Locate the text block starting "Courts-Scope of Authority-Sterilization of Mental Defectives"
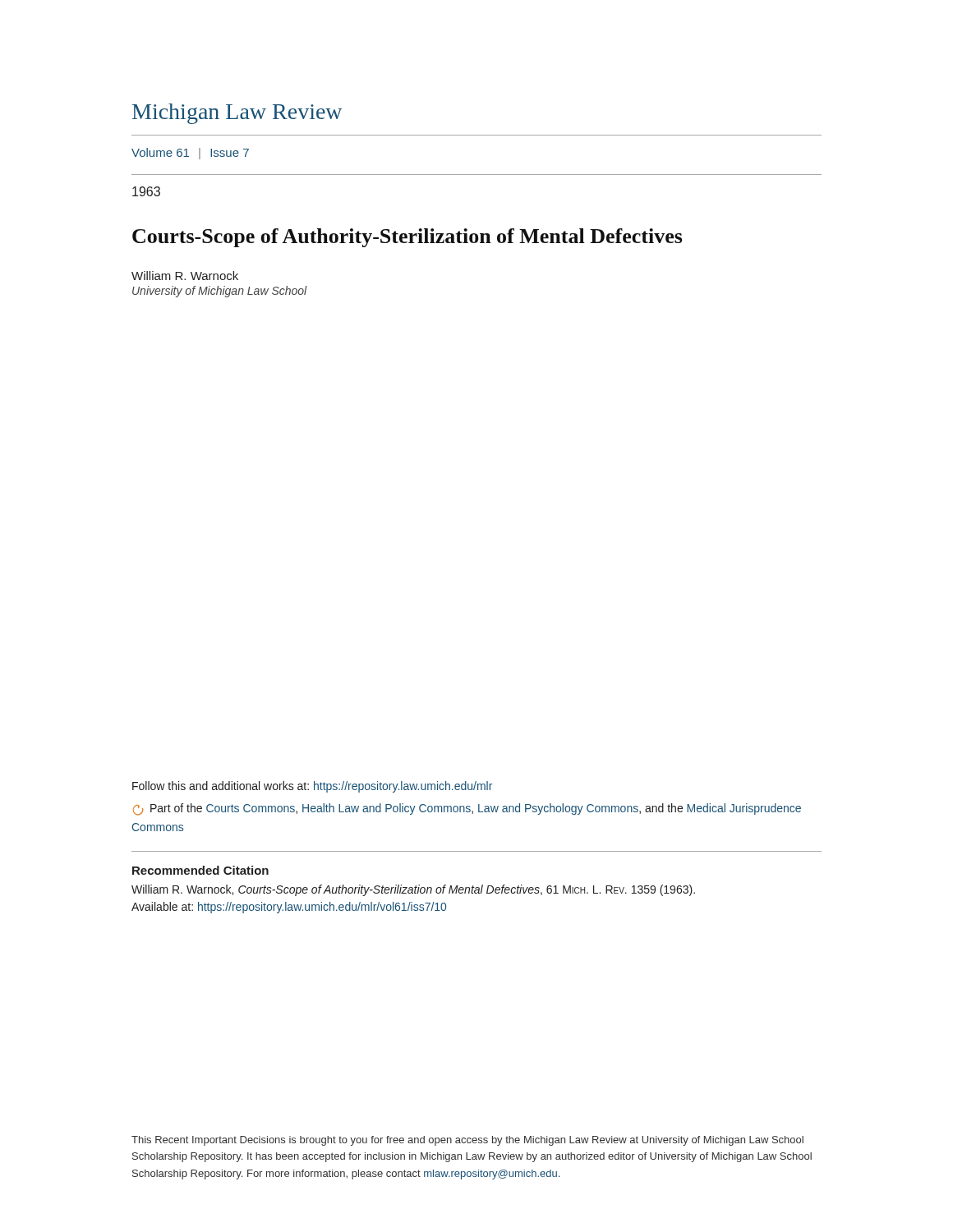The image size is (953, 1232). tap(407, 236)
